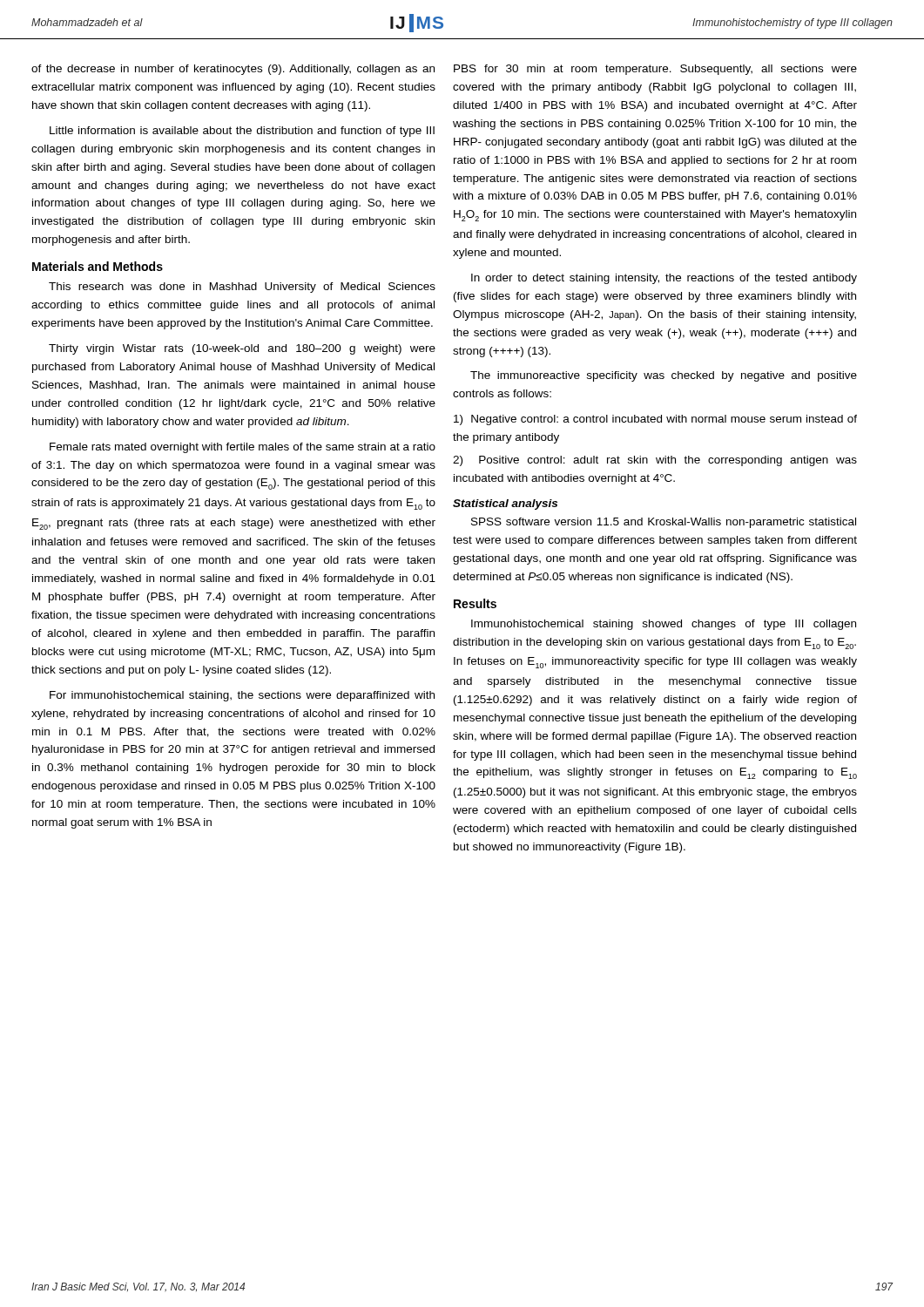The width and height of the screenshot is (924, 1307).
Task: Locate the section header that reads "Materials and Methods"
Action: (x=97, y=267)
